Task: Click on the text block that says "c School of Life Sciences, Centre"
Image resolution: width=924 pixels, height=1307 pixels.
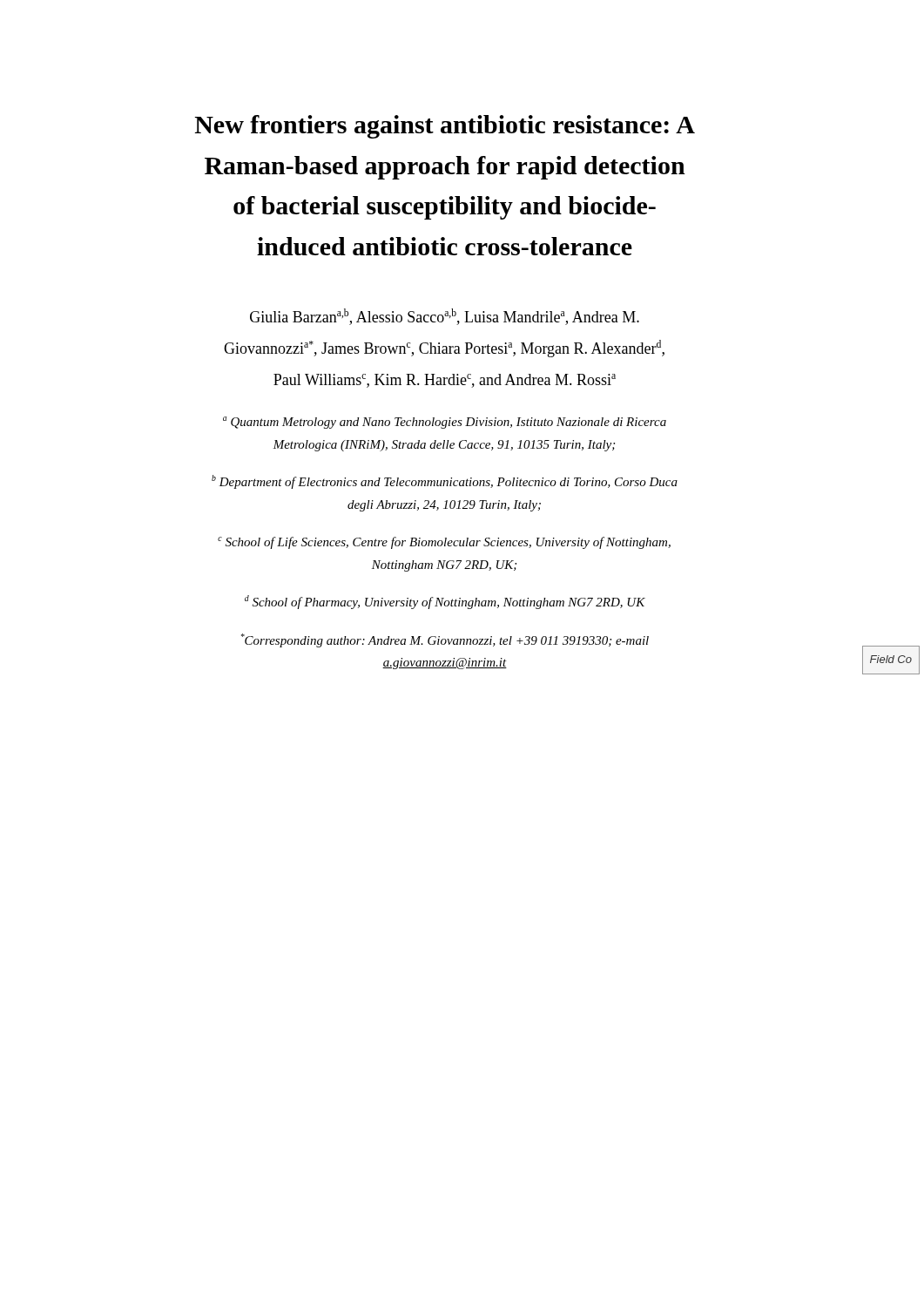Action: click(x=445, y=552)
